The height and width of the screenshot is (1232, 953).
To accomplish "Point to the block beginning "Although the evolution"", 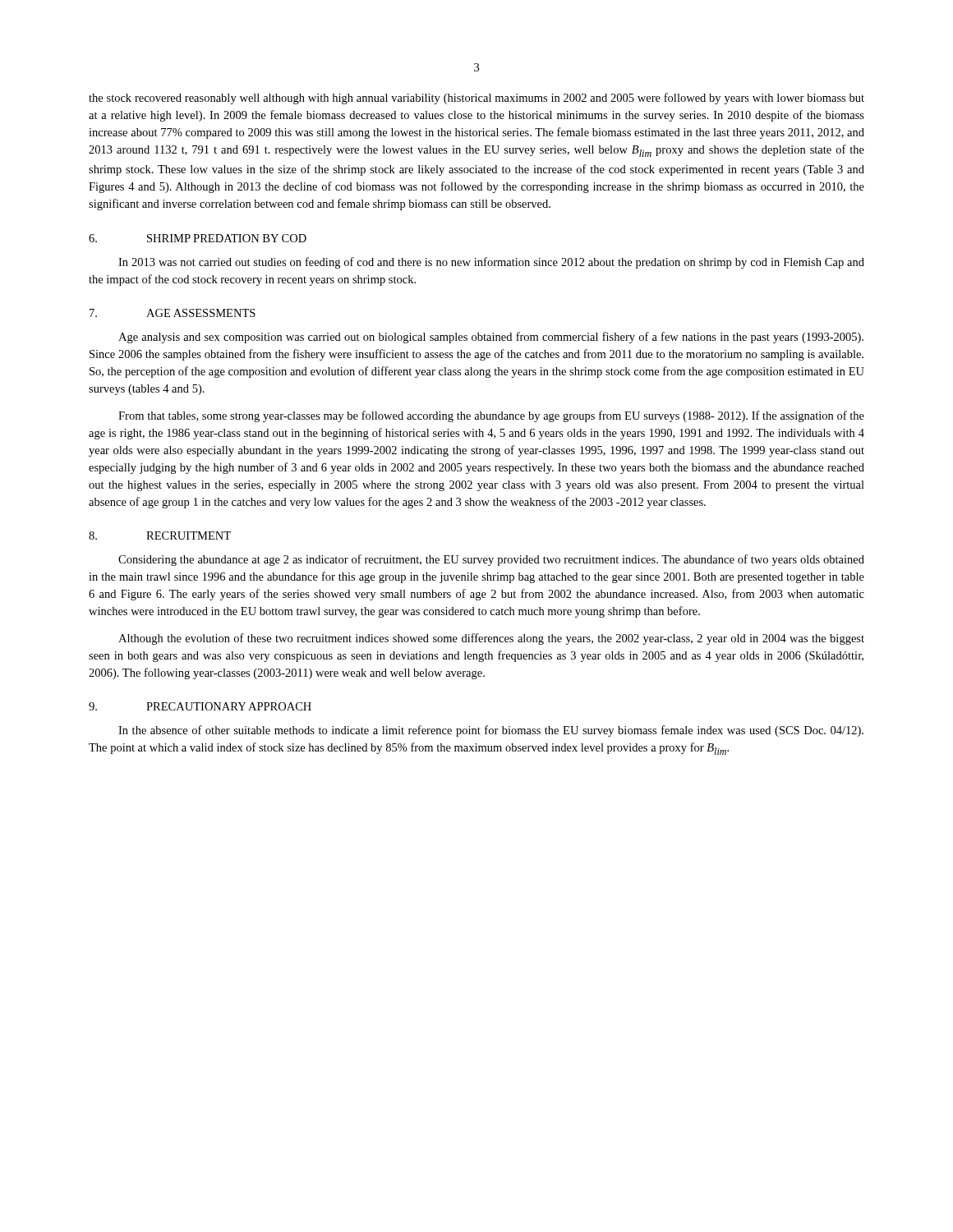I will (476, 655).
